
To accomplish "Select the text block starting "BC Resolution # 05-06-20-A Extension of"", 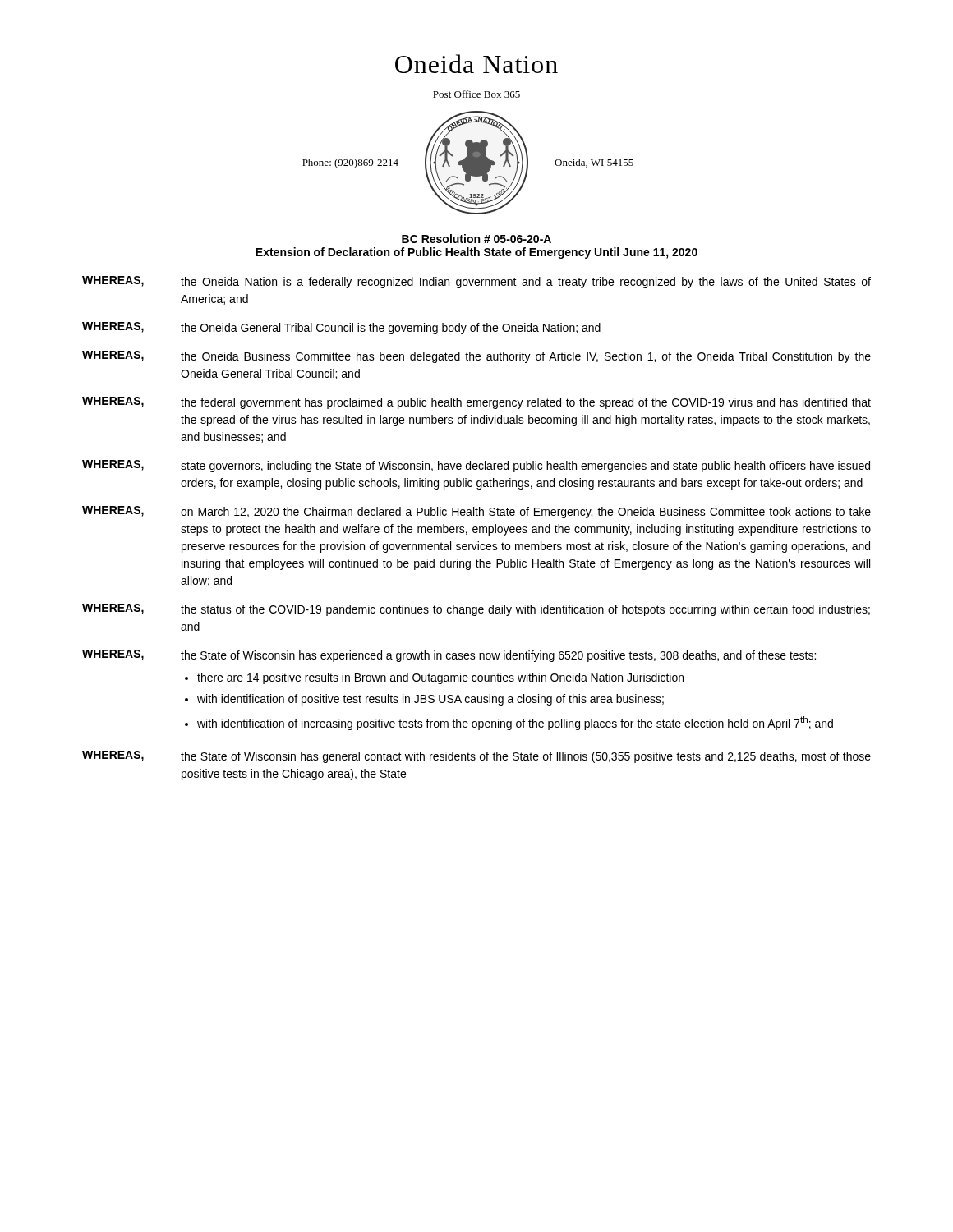I will (476, 246).
